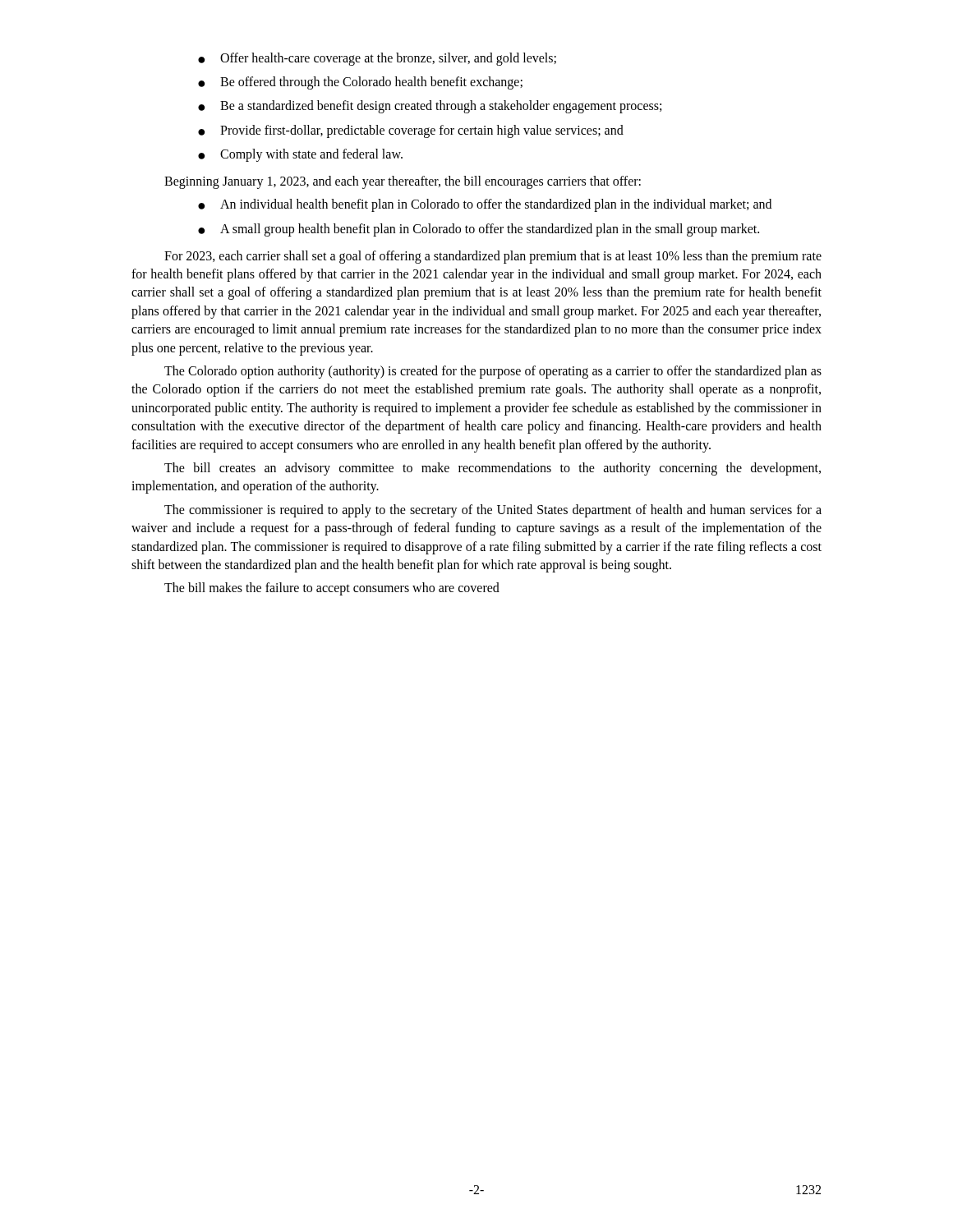Find the block on this page that starts "● Provide first-dollar, predictable"

tap(509, 132)
